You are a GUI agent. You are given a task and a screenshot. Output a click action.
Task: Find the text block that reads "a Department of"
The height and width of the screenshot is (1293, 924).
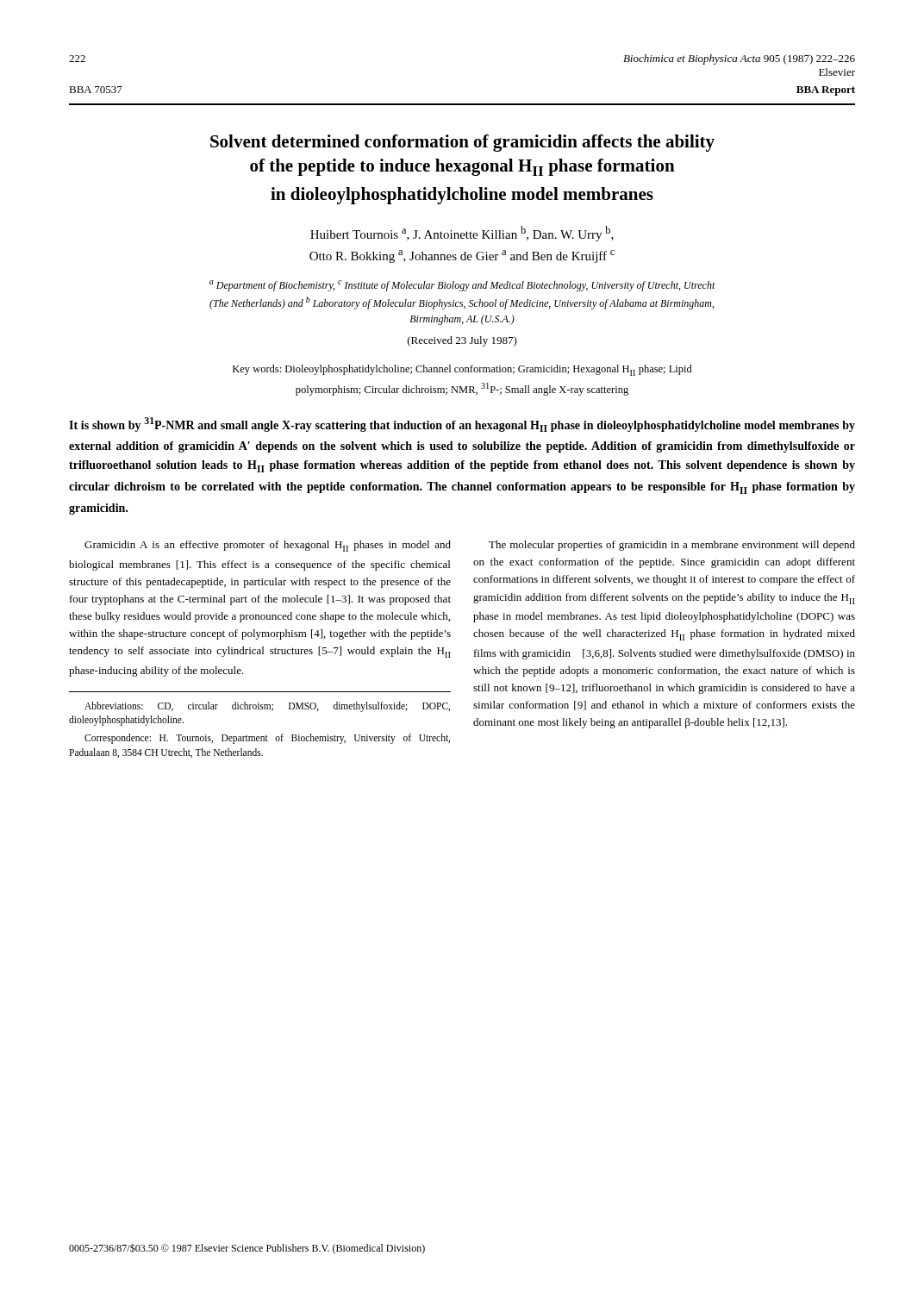pos(462,300)
